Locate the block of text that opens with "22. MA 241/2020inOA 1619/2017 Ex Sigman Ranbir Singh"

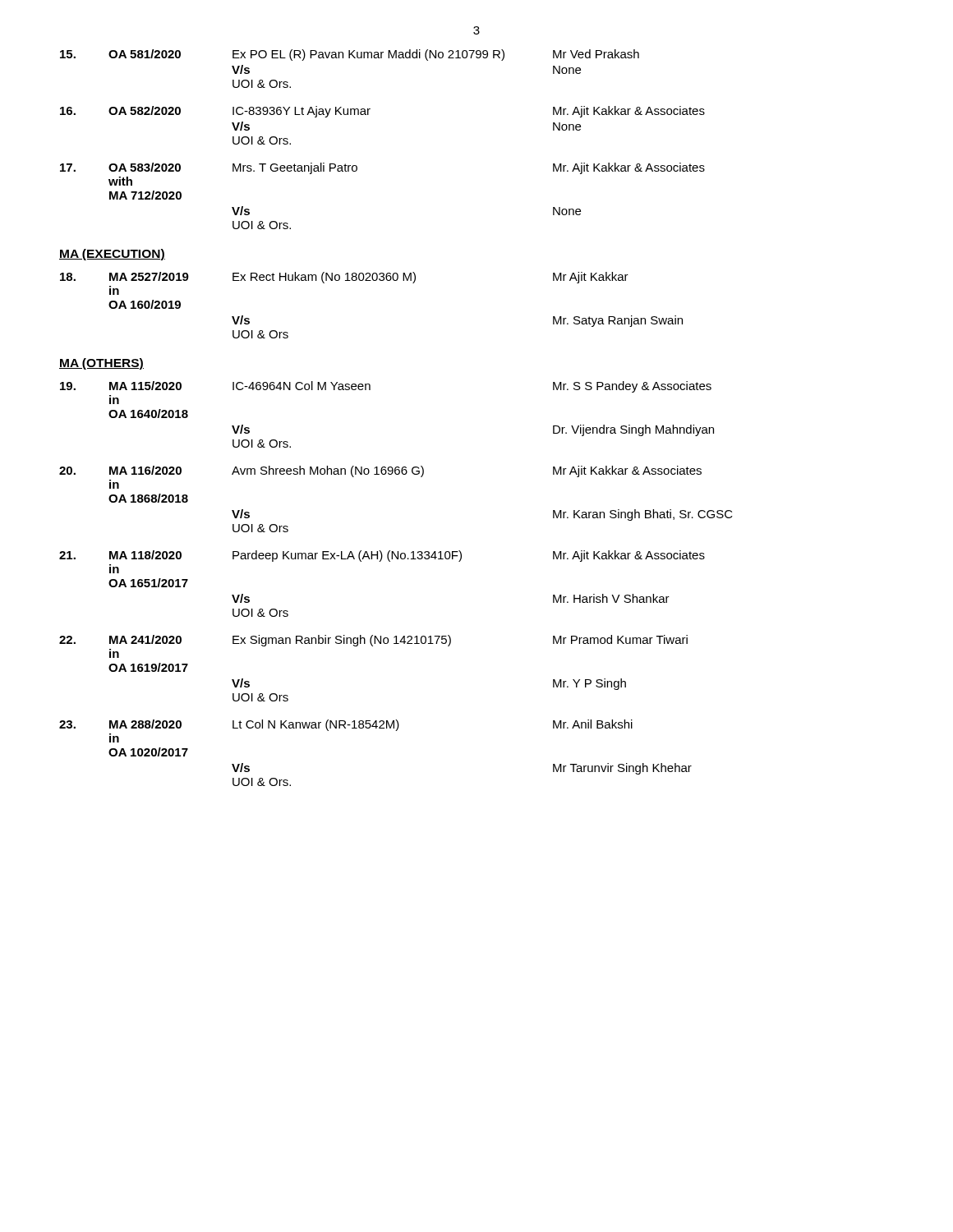373,641
